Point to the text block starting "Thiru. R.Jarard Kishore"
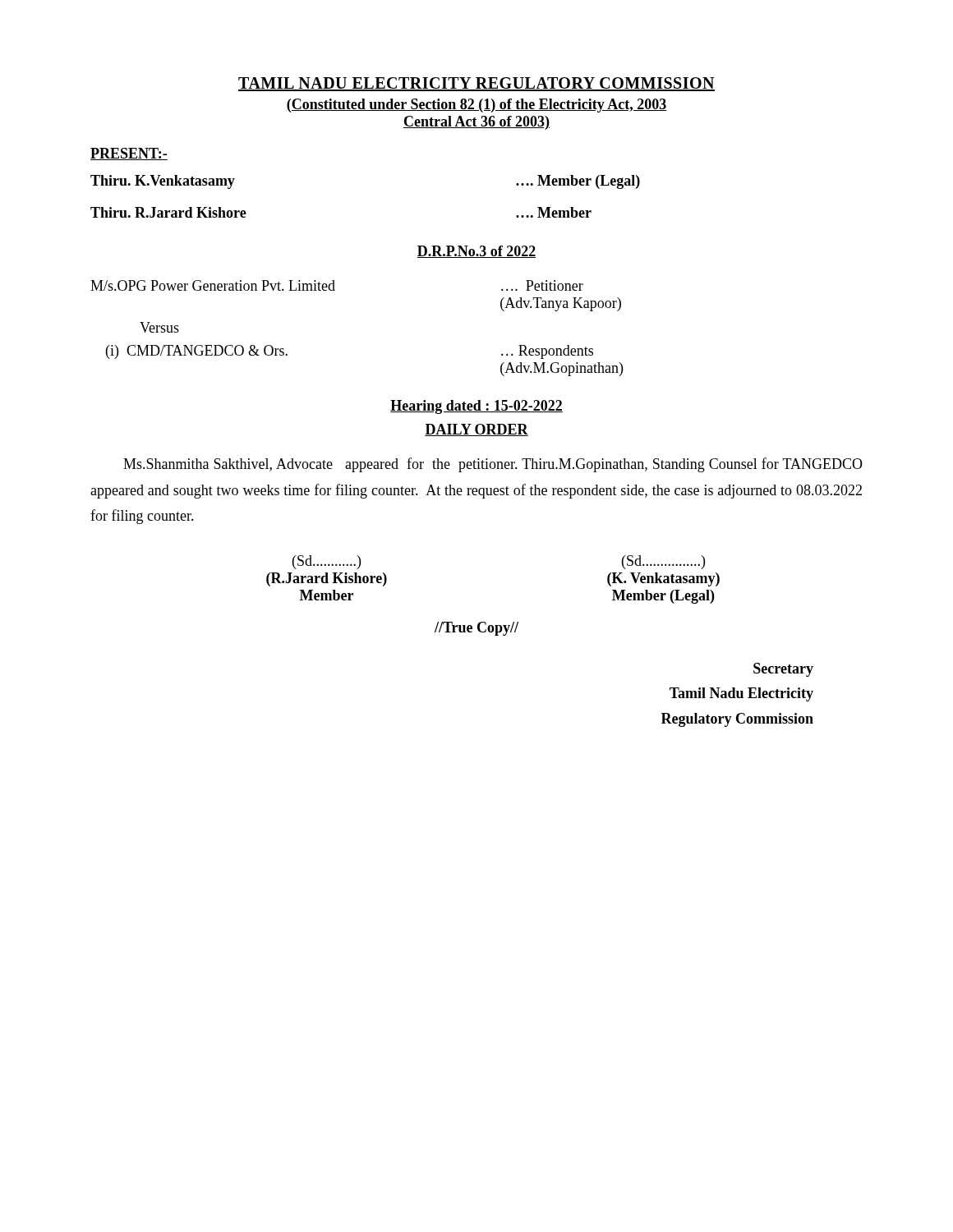The image size is (953, 1232). (167, 212)
